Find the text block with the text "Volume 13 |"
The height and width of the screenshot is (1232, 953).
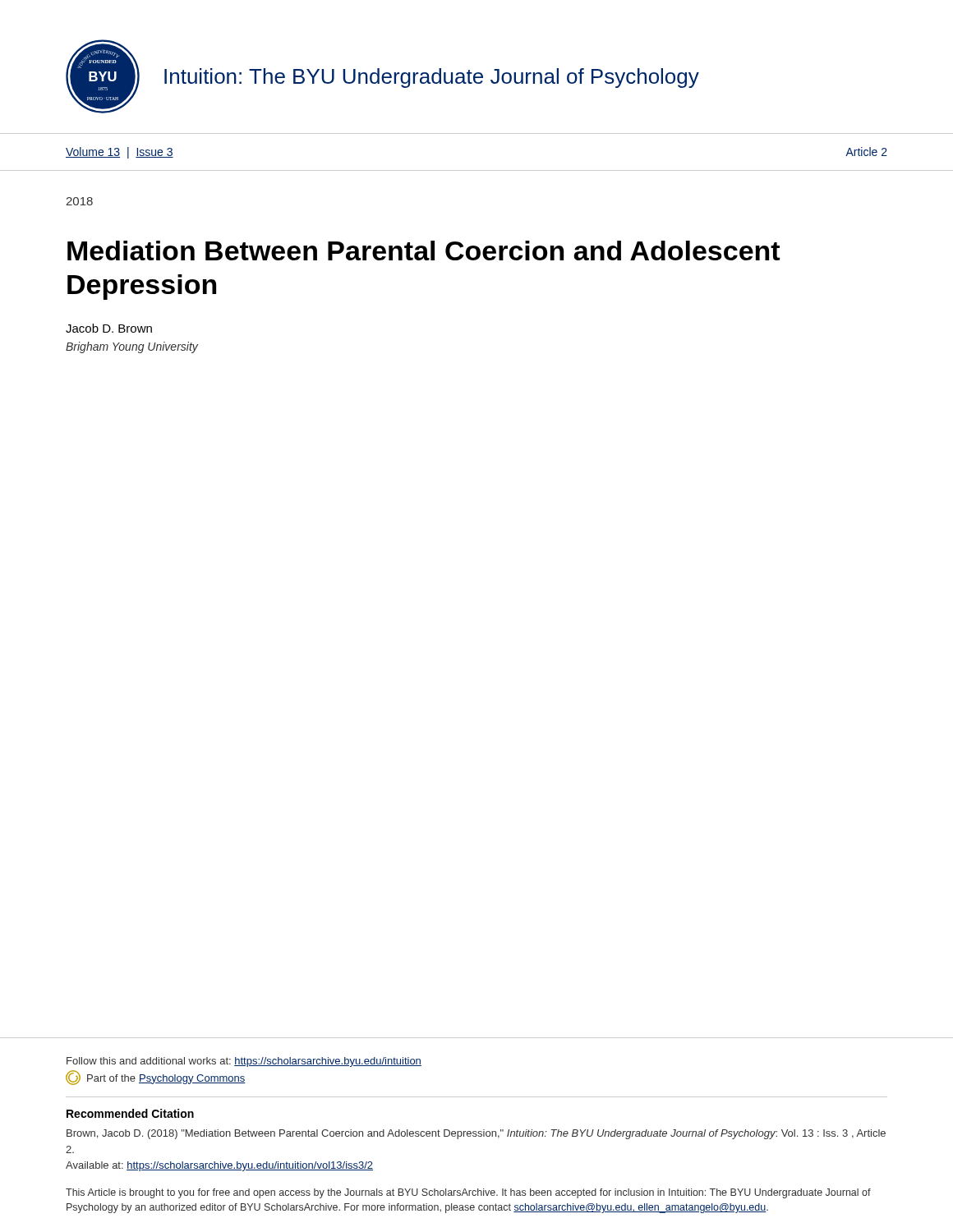(128, 152)
